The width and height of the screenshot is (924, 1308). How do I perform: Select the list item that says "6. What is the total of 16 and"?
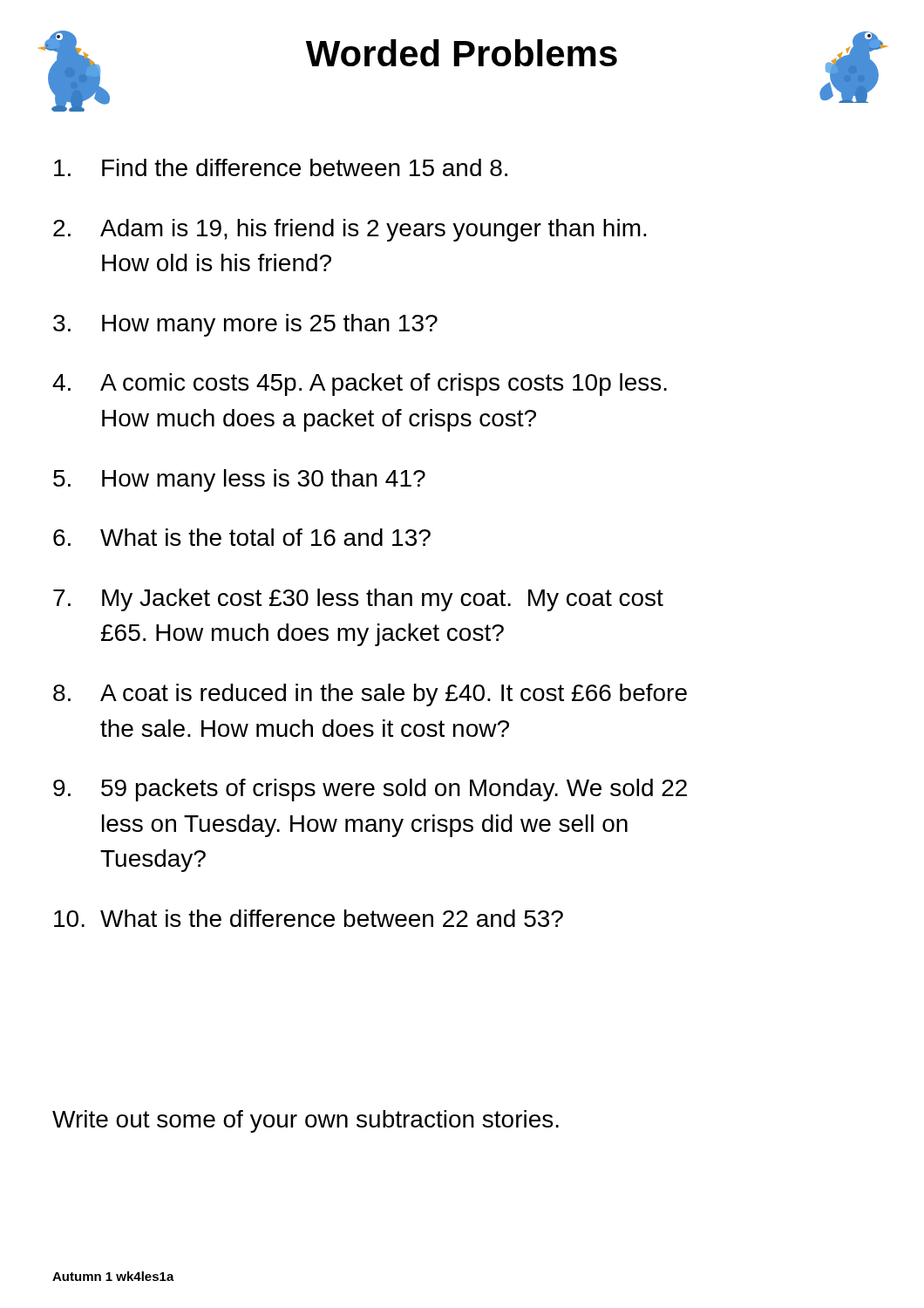coord(242,537)
